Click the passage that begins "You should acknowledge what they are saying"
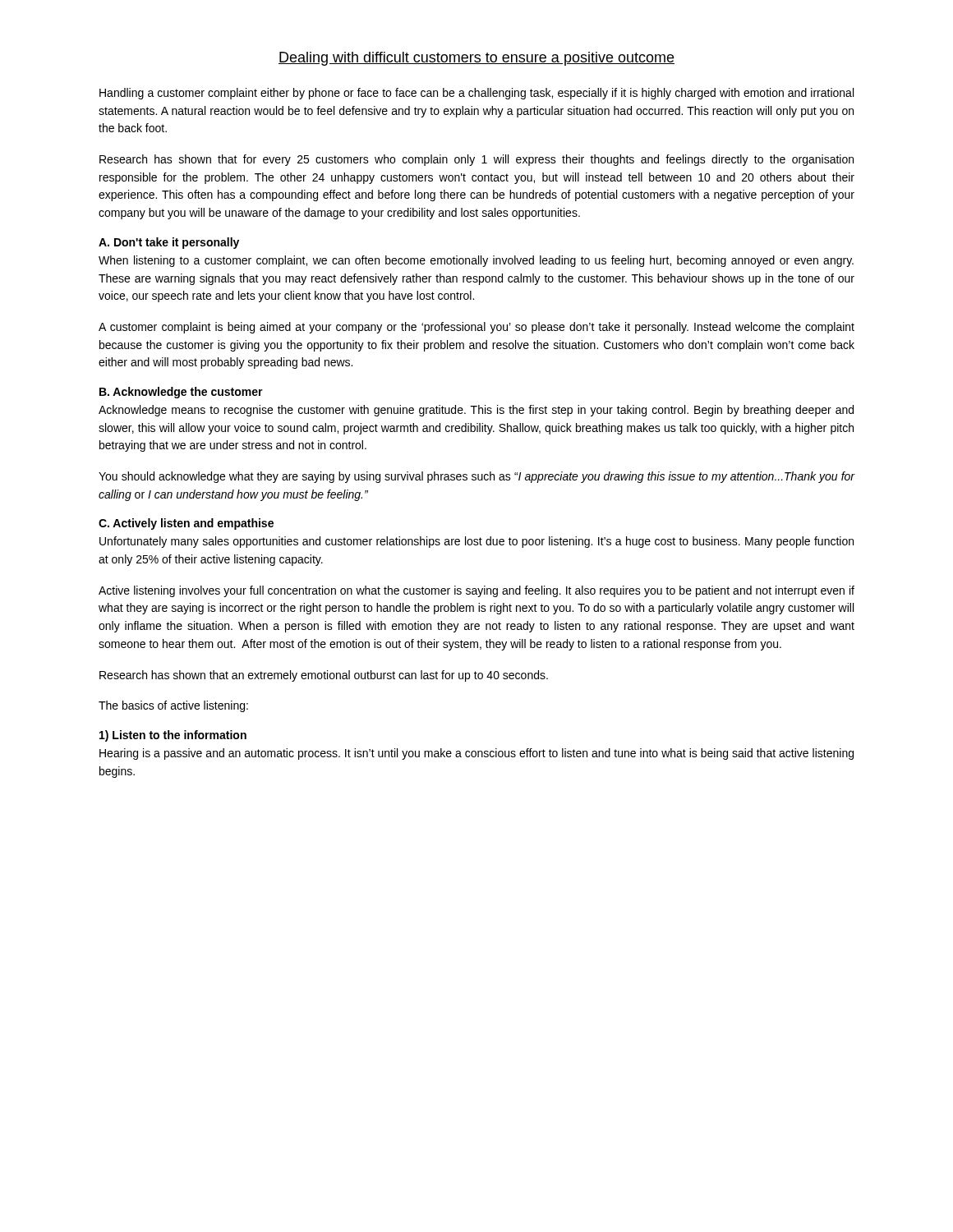The height and width of the screenshot is (1232, 953). click(x=476, y=485)
